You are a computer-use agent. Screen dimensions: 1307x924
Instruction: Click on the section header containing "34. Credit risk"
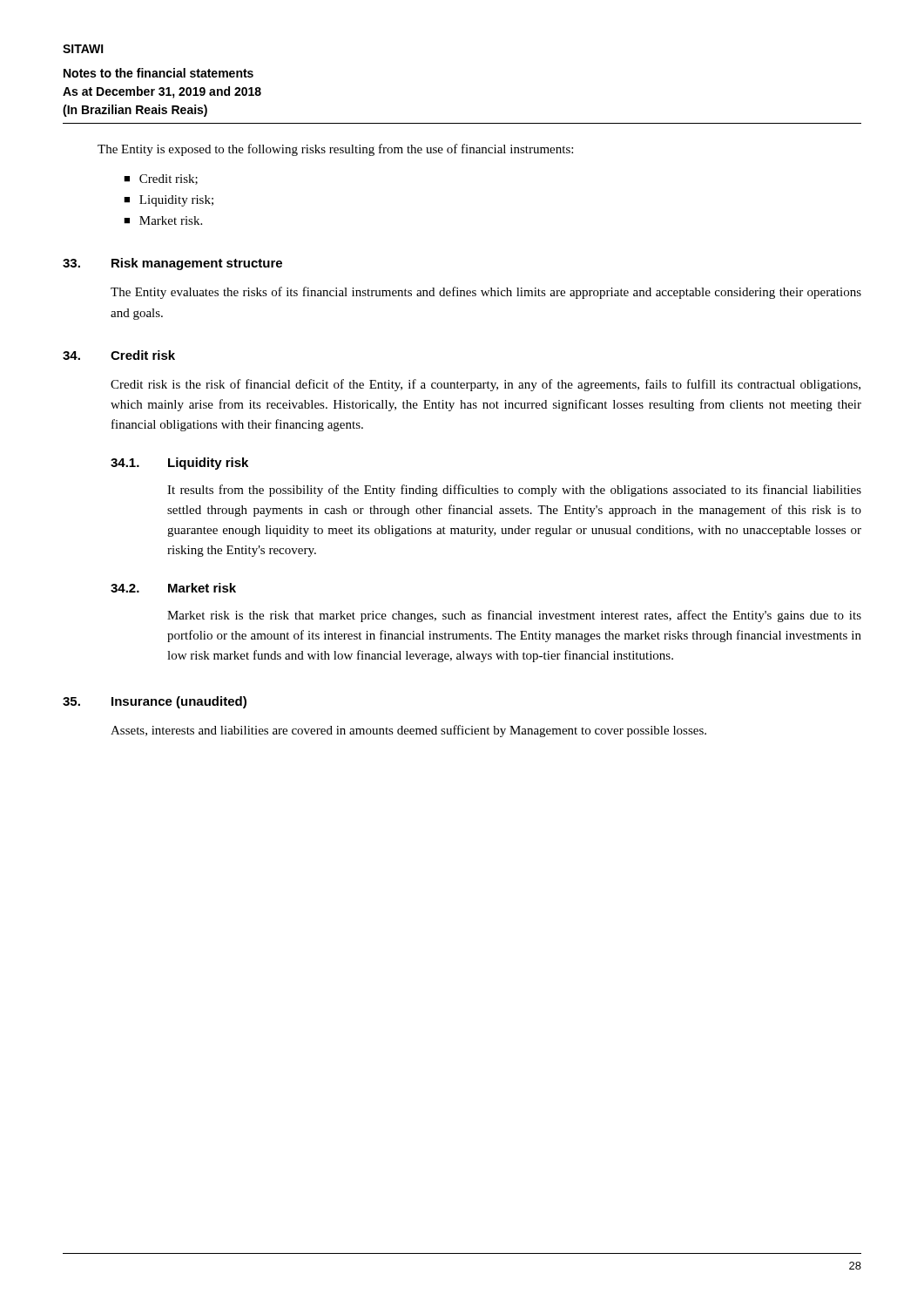point(119,355)
